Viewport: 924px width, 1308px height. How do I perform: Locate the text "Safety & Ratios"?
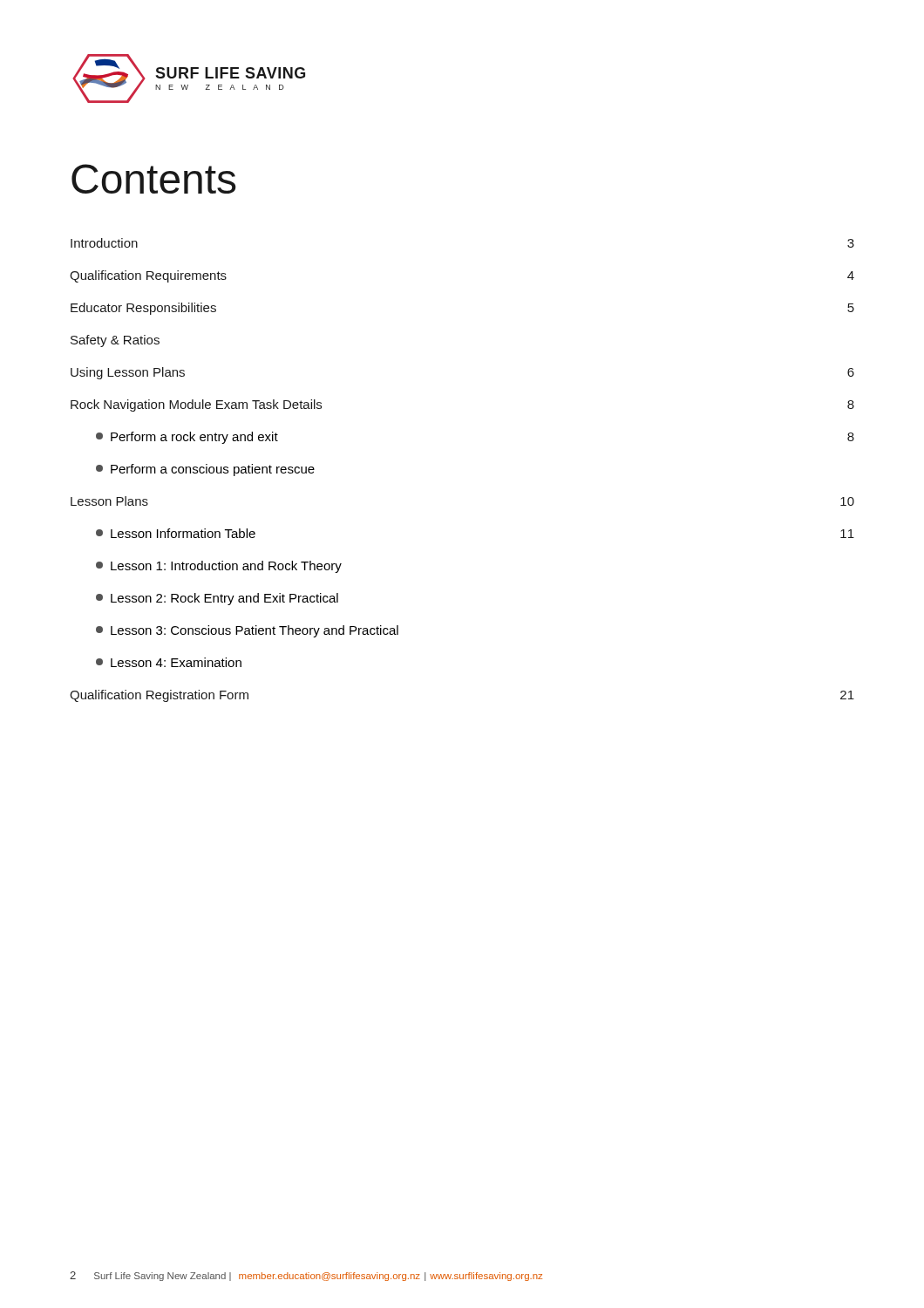pos(115,340)
